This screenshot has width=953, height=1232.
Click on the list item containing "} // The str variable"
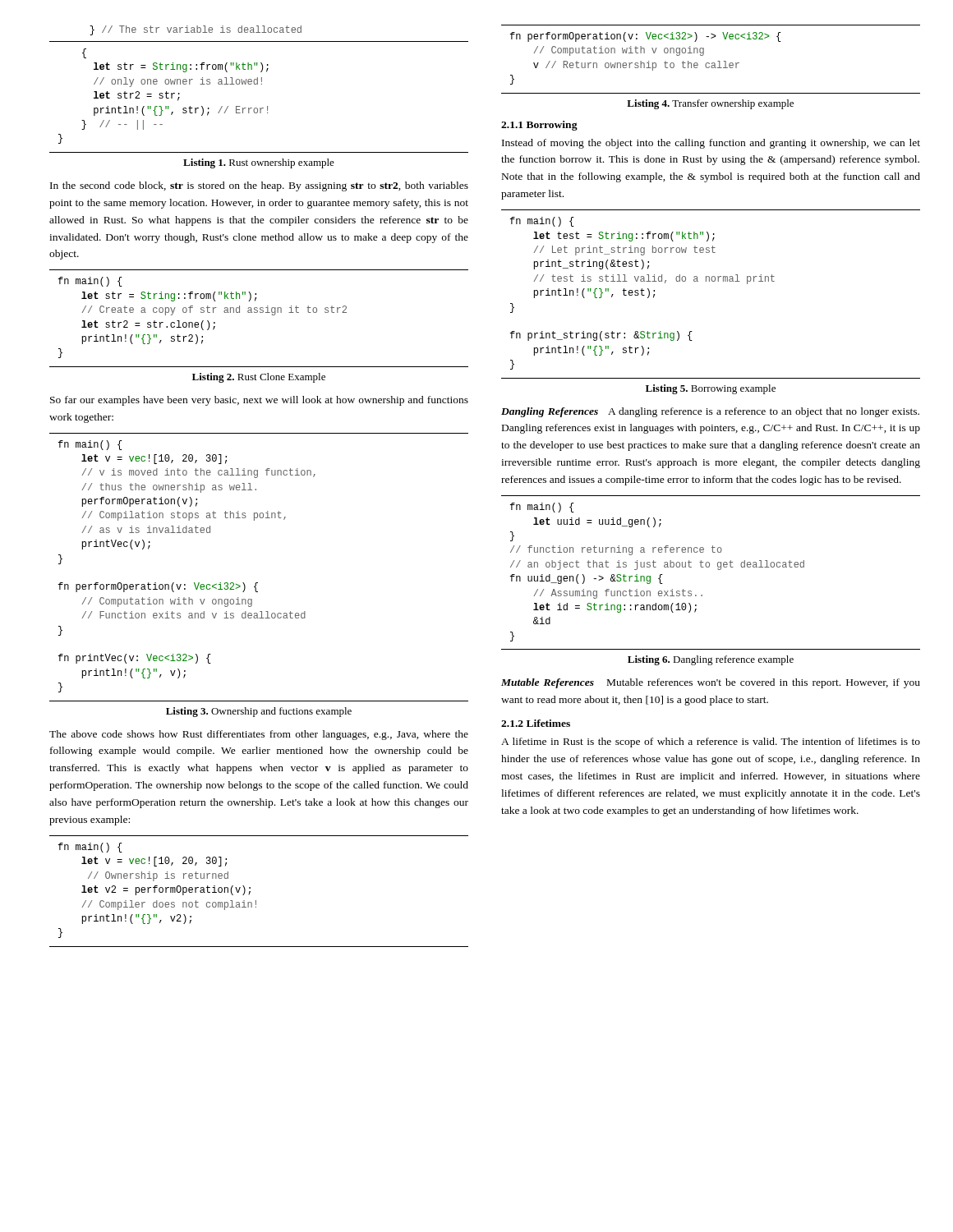[x=267, y=30]
